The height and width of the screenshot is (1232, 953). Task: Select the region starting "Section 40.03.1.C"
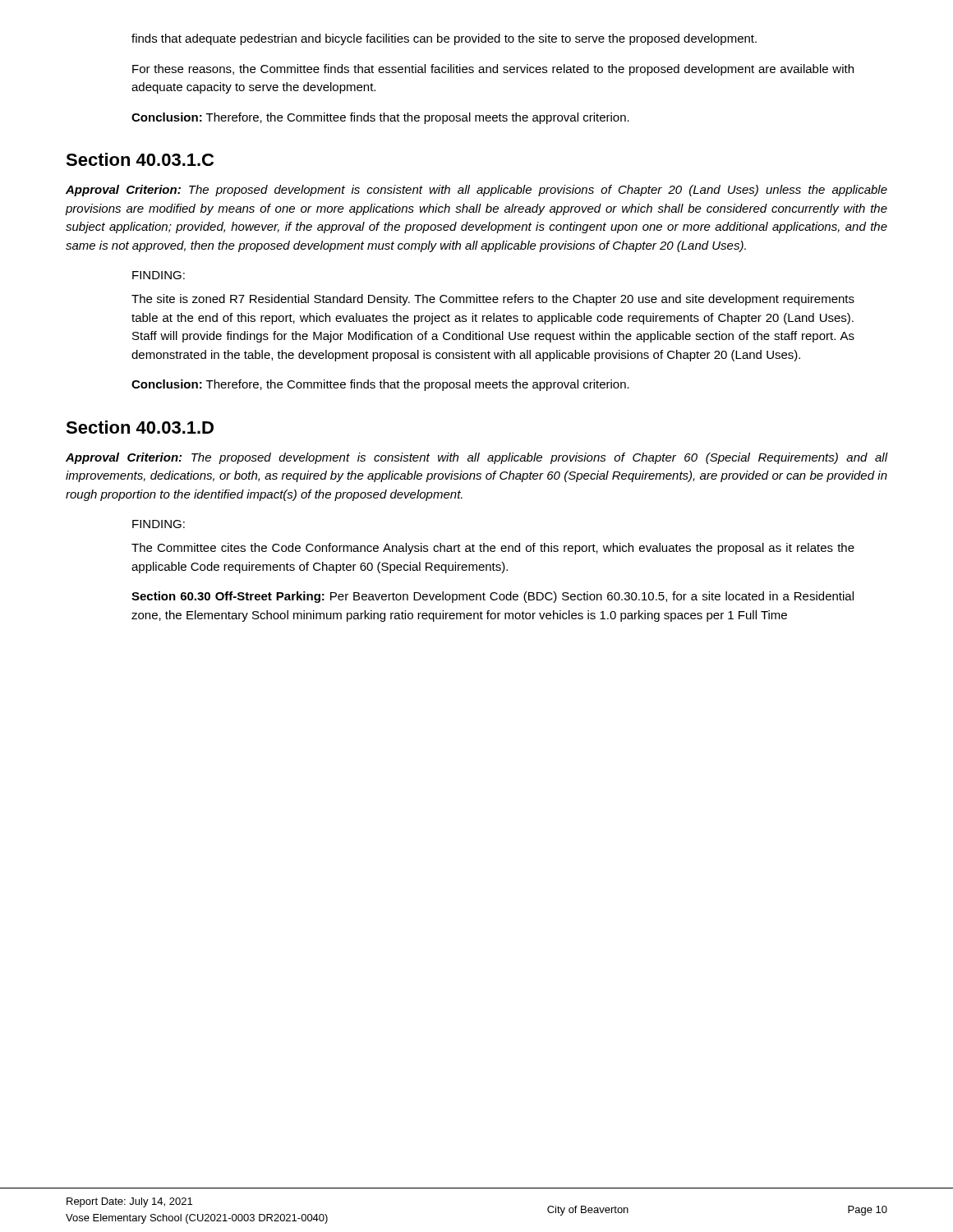pos(140,160)
